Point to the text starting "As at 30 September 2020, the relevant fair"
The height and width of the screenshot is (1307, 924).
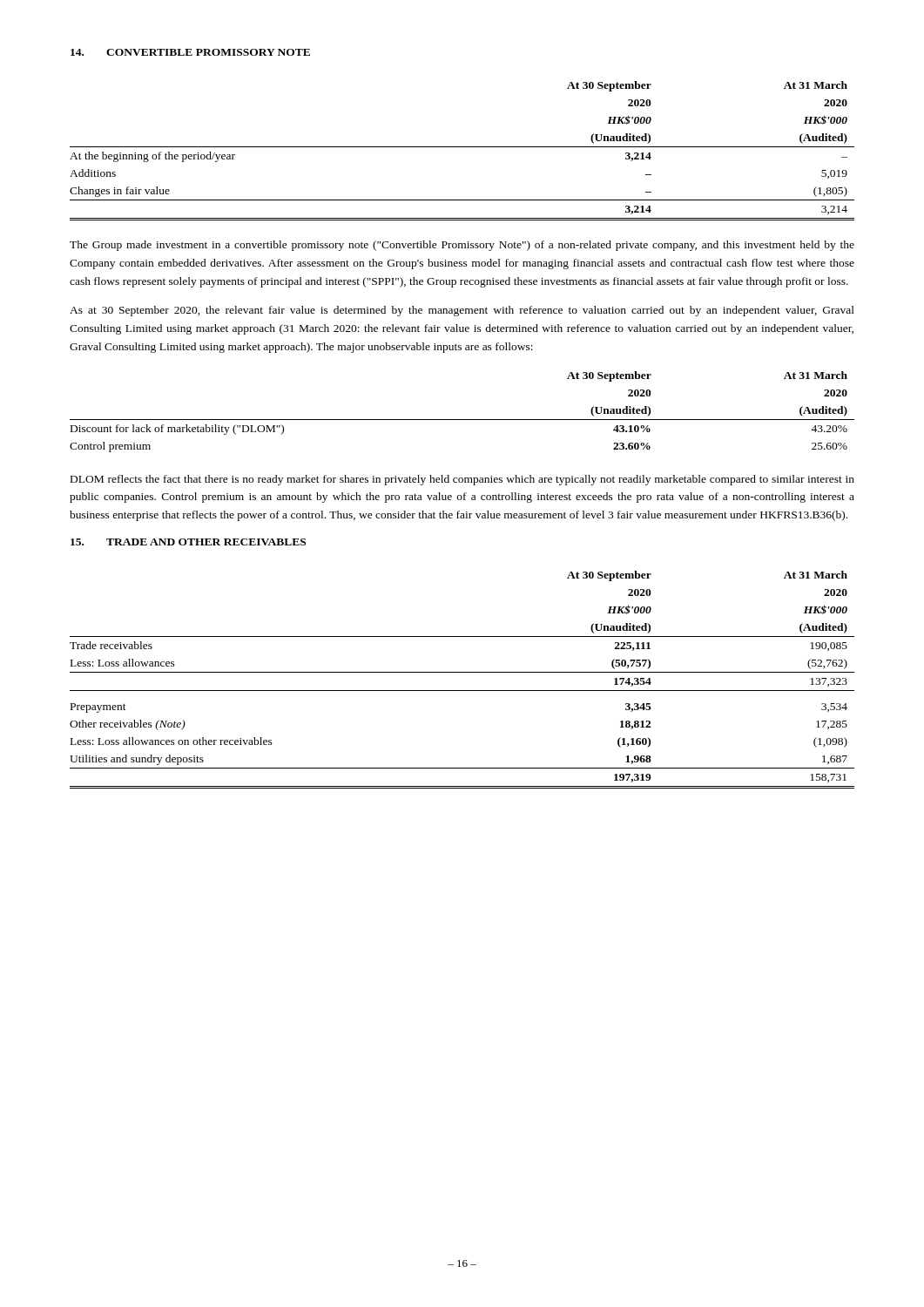tap(462, 328)
